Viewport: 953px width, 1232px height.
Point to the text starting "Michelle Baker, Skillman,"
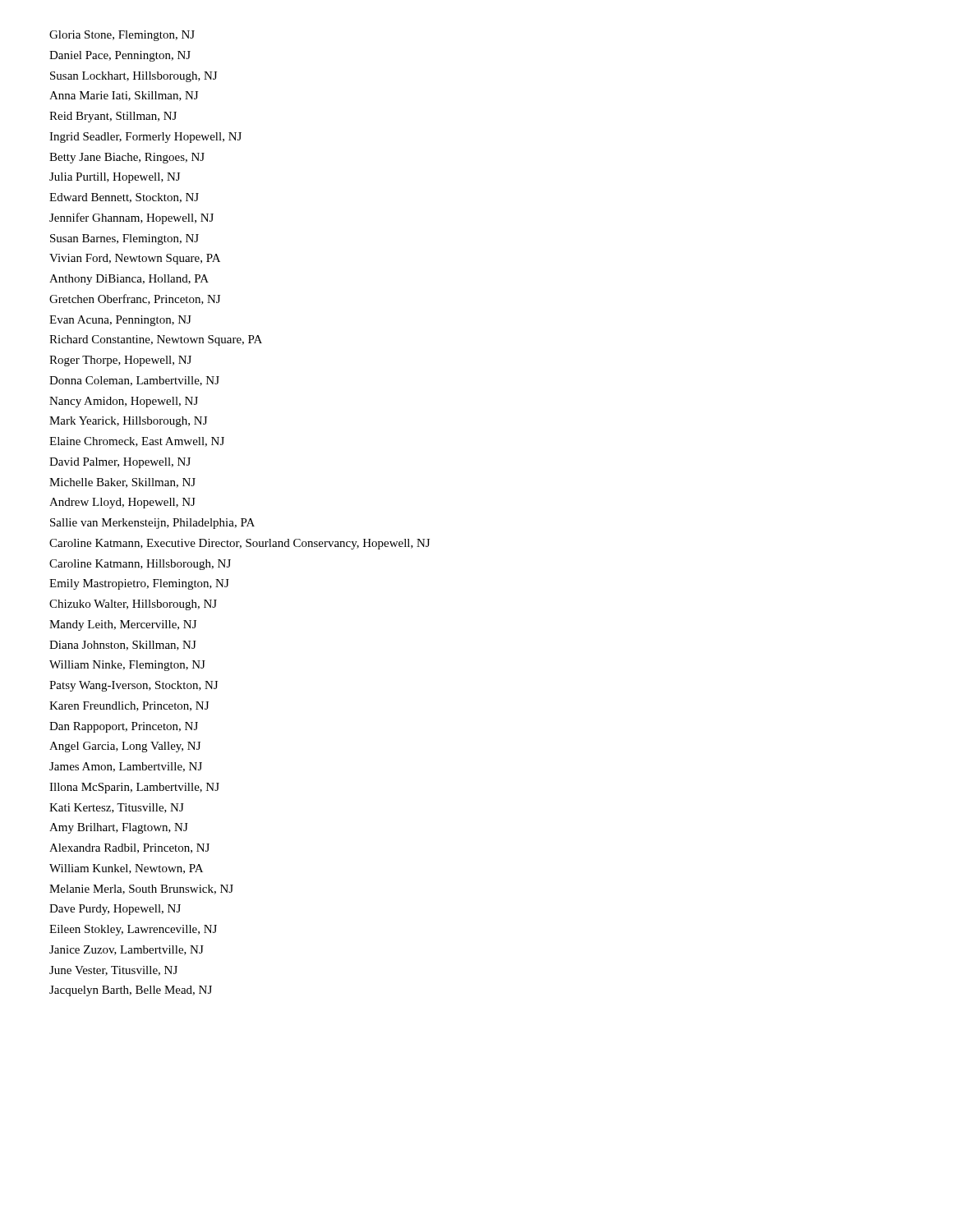point(122,482)
